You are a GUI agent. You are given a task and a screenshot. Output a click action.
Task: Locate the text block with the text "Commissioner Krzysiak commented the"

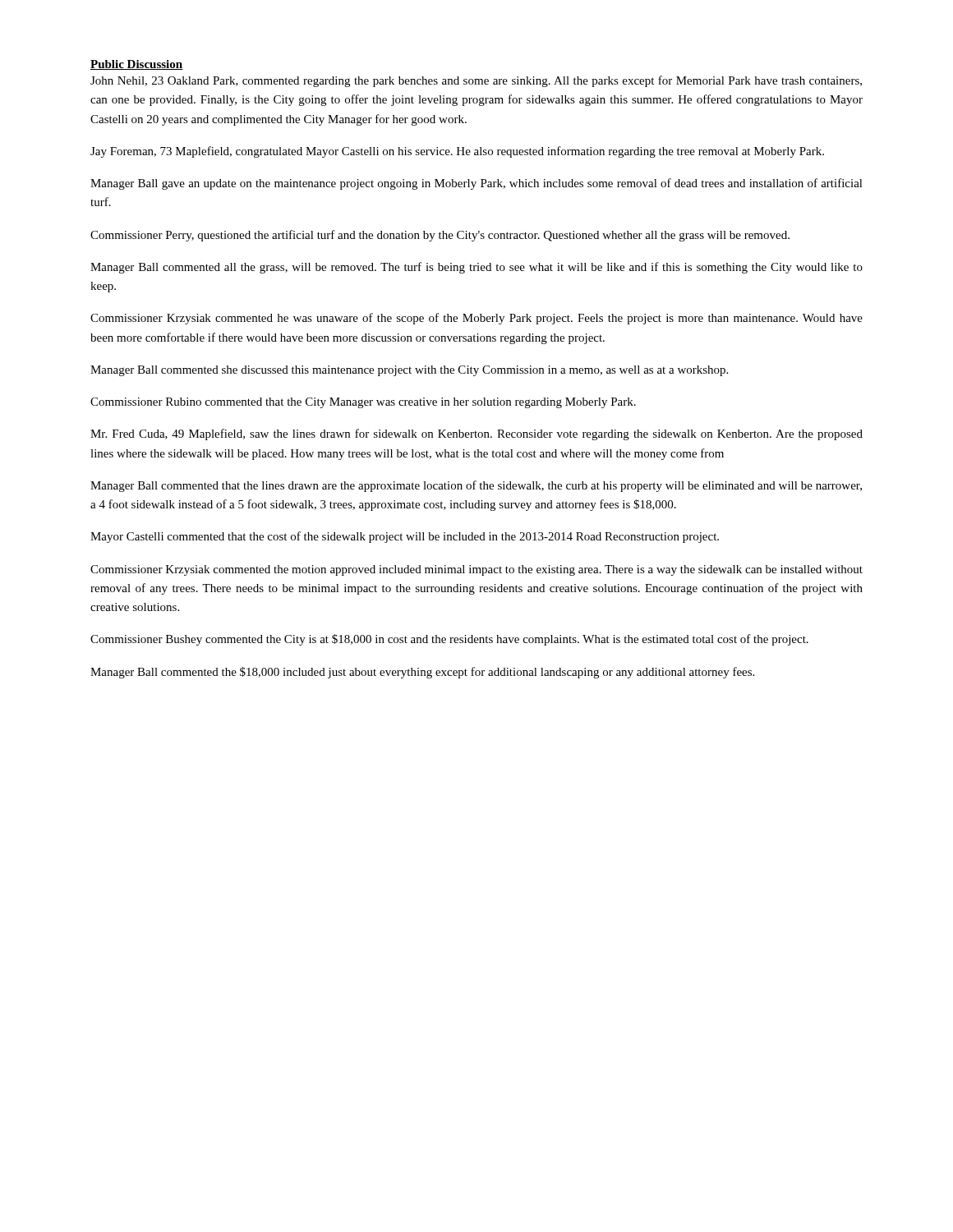[x=476, y=588]
